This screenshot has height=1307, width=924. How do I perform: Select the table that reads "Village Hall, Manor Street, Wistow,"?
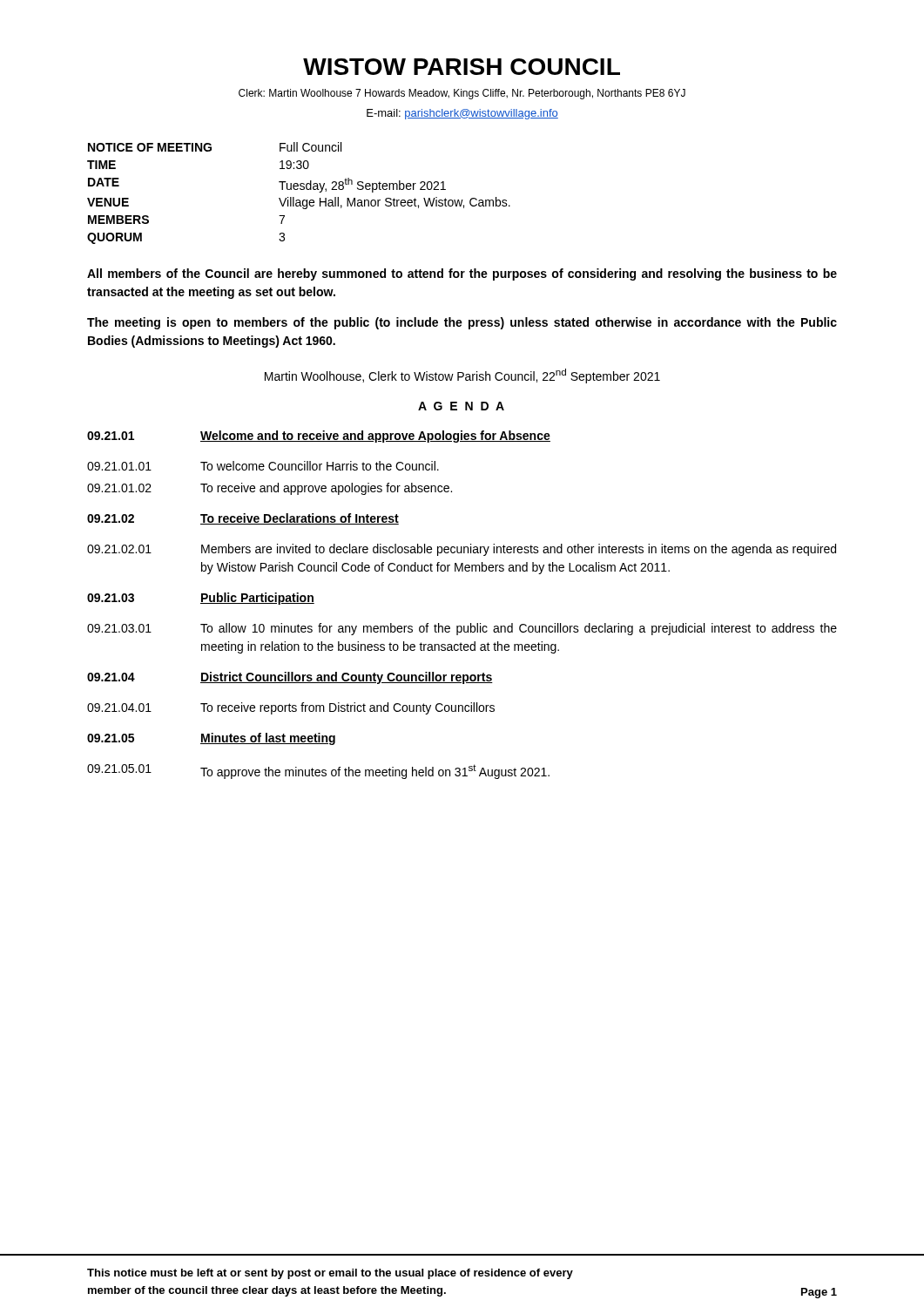tap(462, 192)
